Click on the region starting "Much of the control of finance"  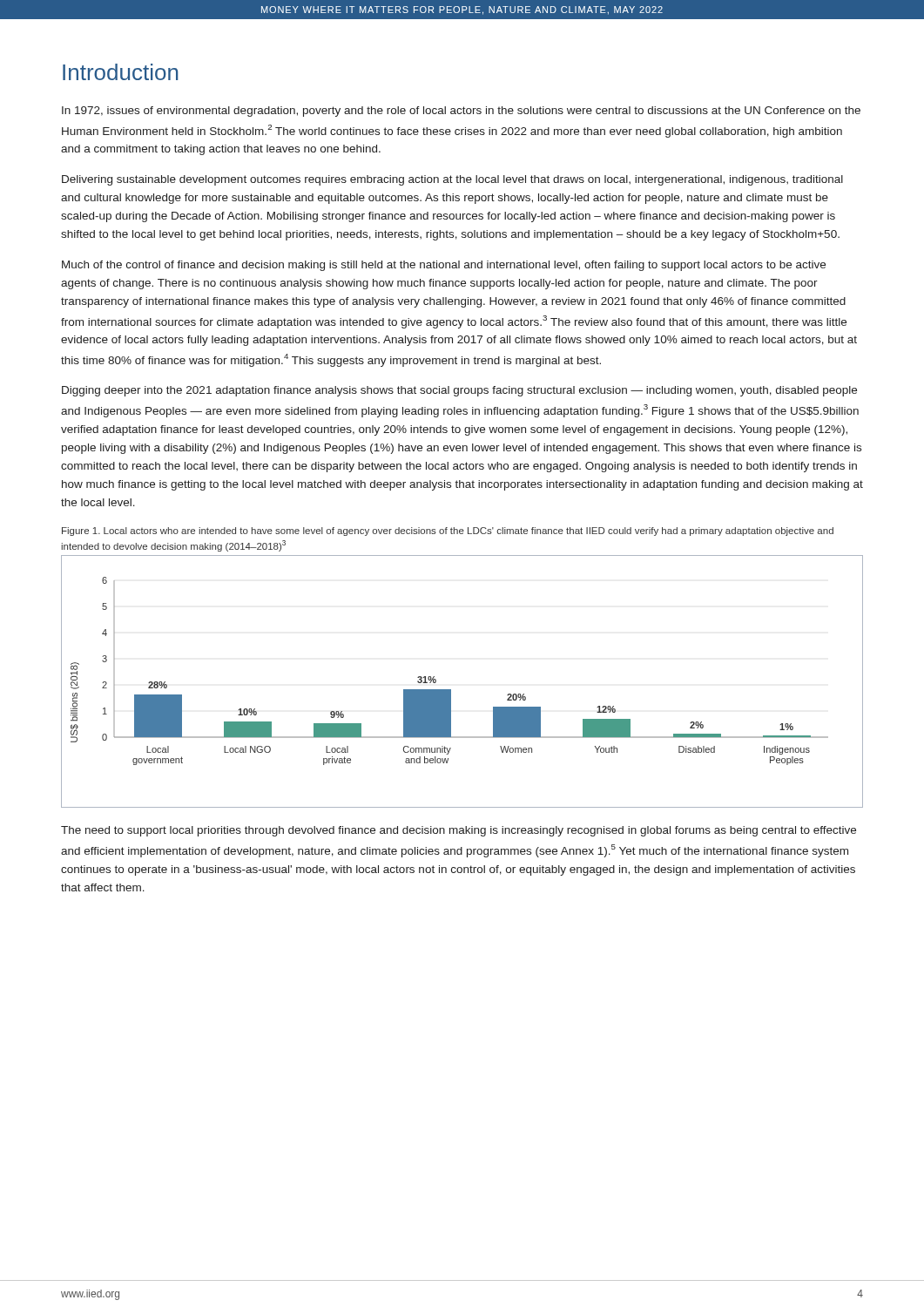[x=459, y=312]
